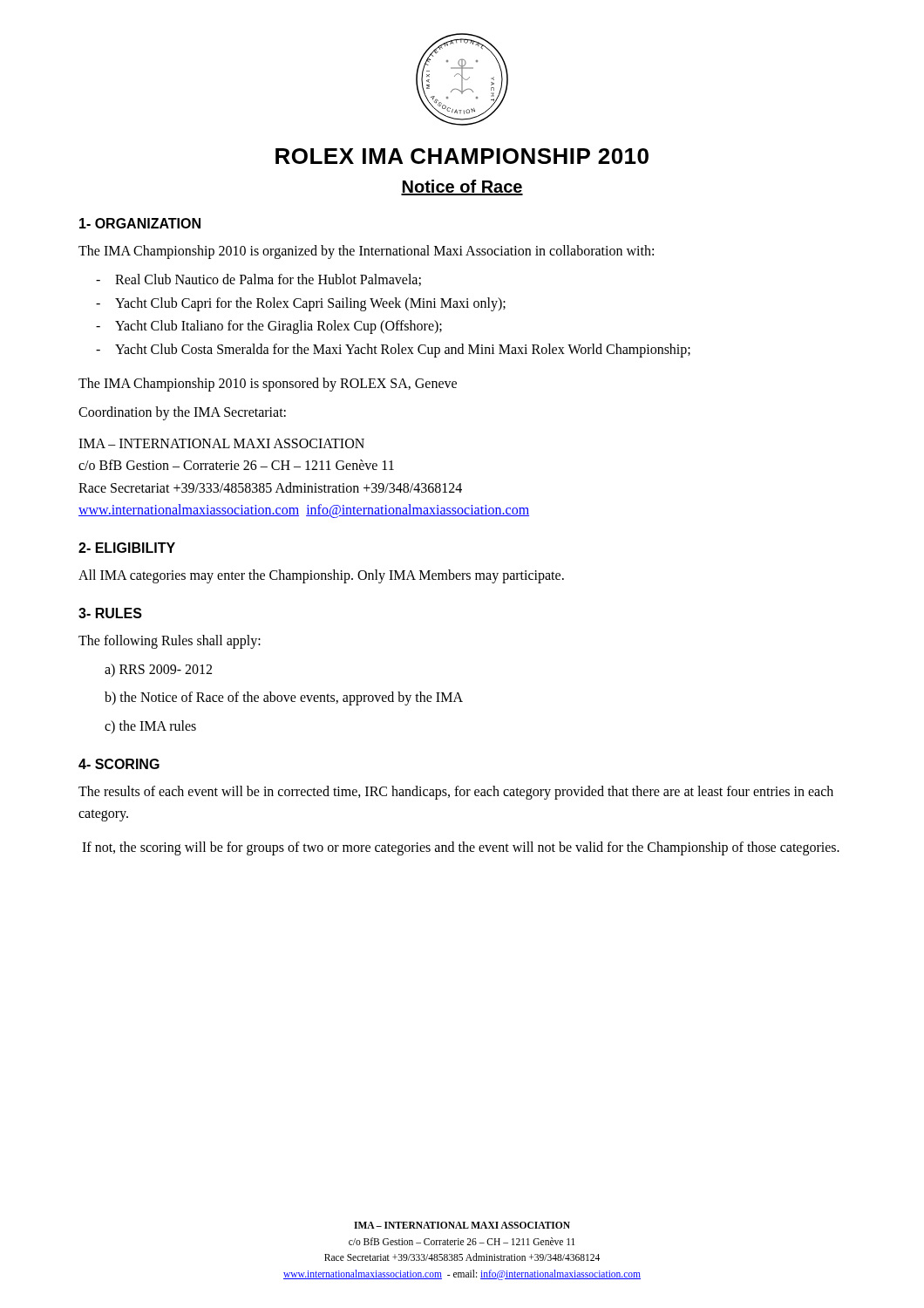Locate the text block that reads "Coordination by the"
This screenshot has width=924, height=1308.
pos(183,412)
